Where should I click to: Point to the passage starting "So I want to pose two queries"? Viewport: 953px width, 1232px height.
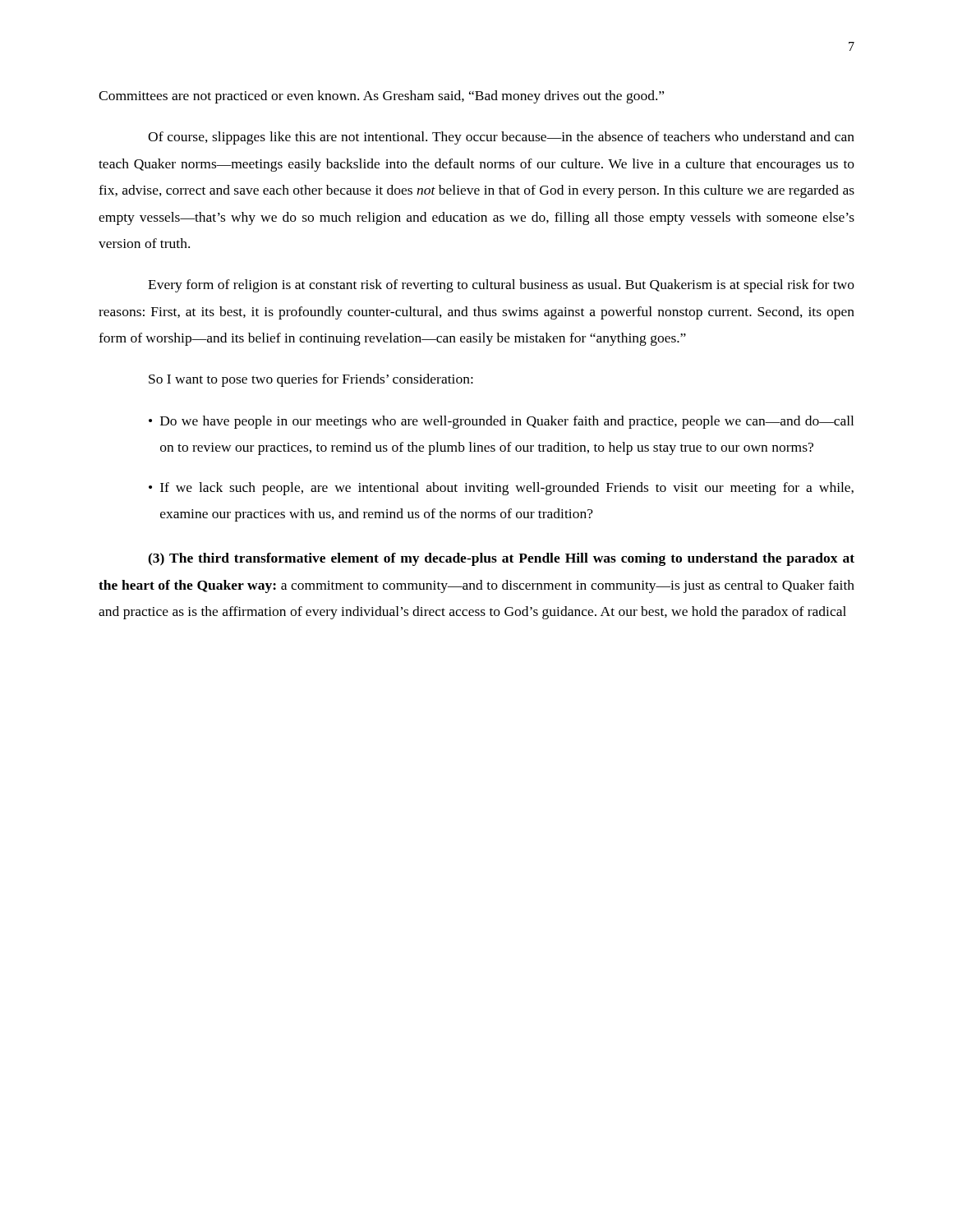coord(311,379)
